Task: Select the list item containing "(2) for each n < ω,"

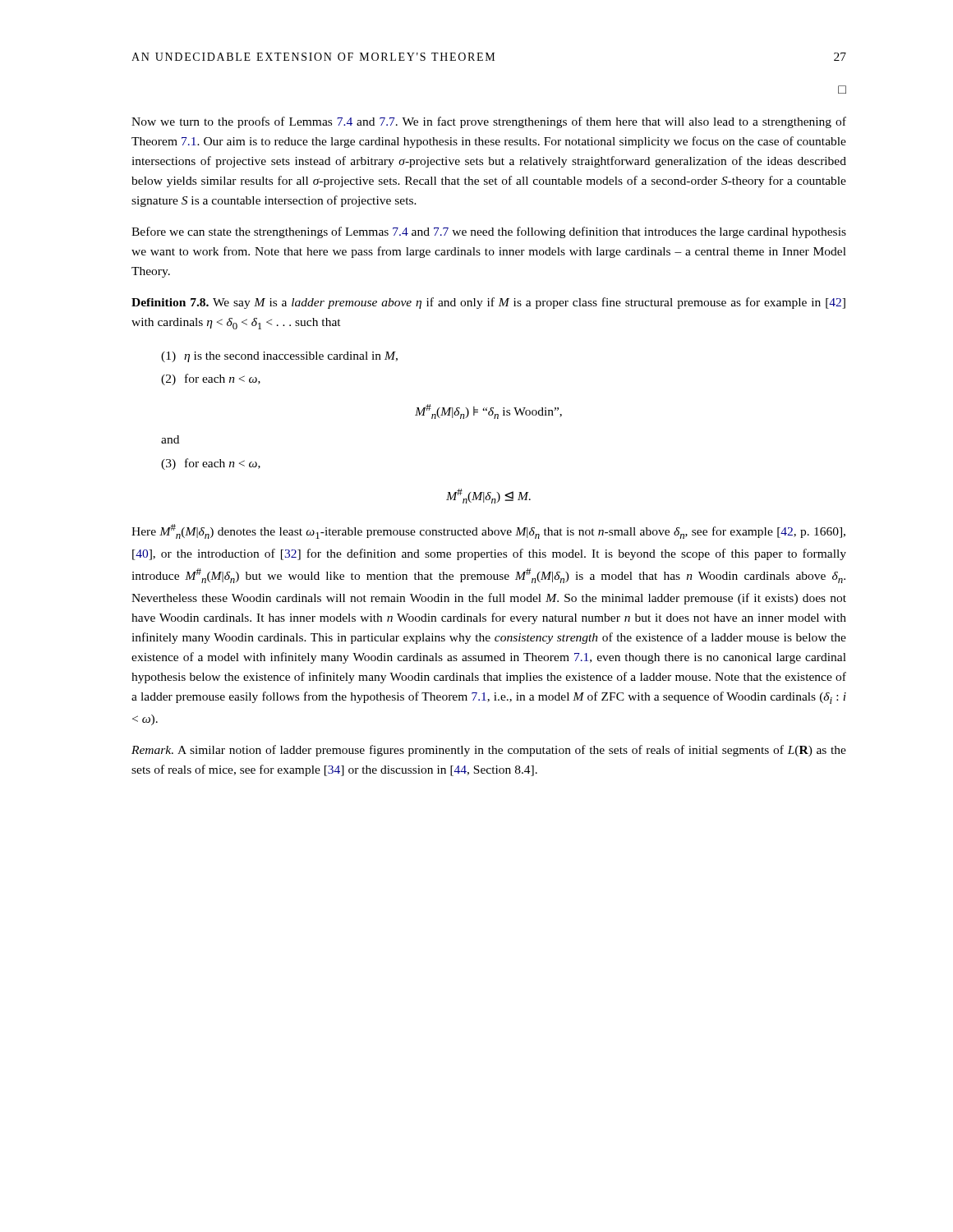Action: click(x=211, y=379)
